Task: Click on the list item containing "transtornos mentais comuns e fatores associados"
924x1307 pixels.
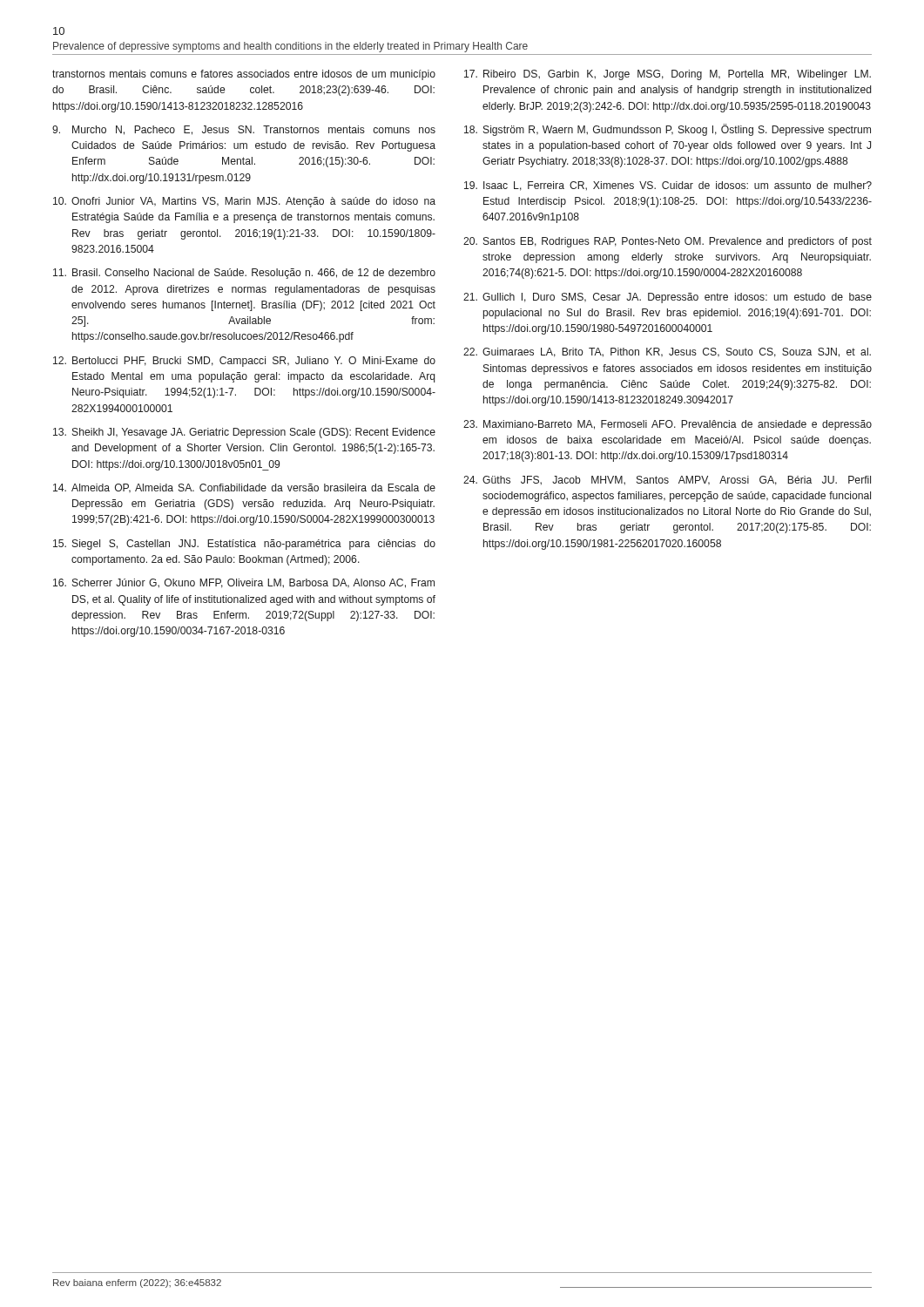Action: (244, 90)
